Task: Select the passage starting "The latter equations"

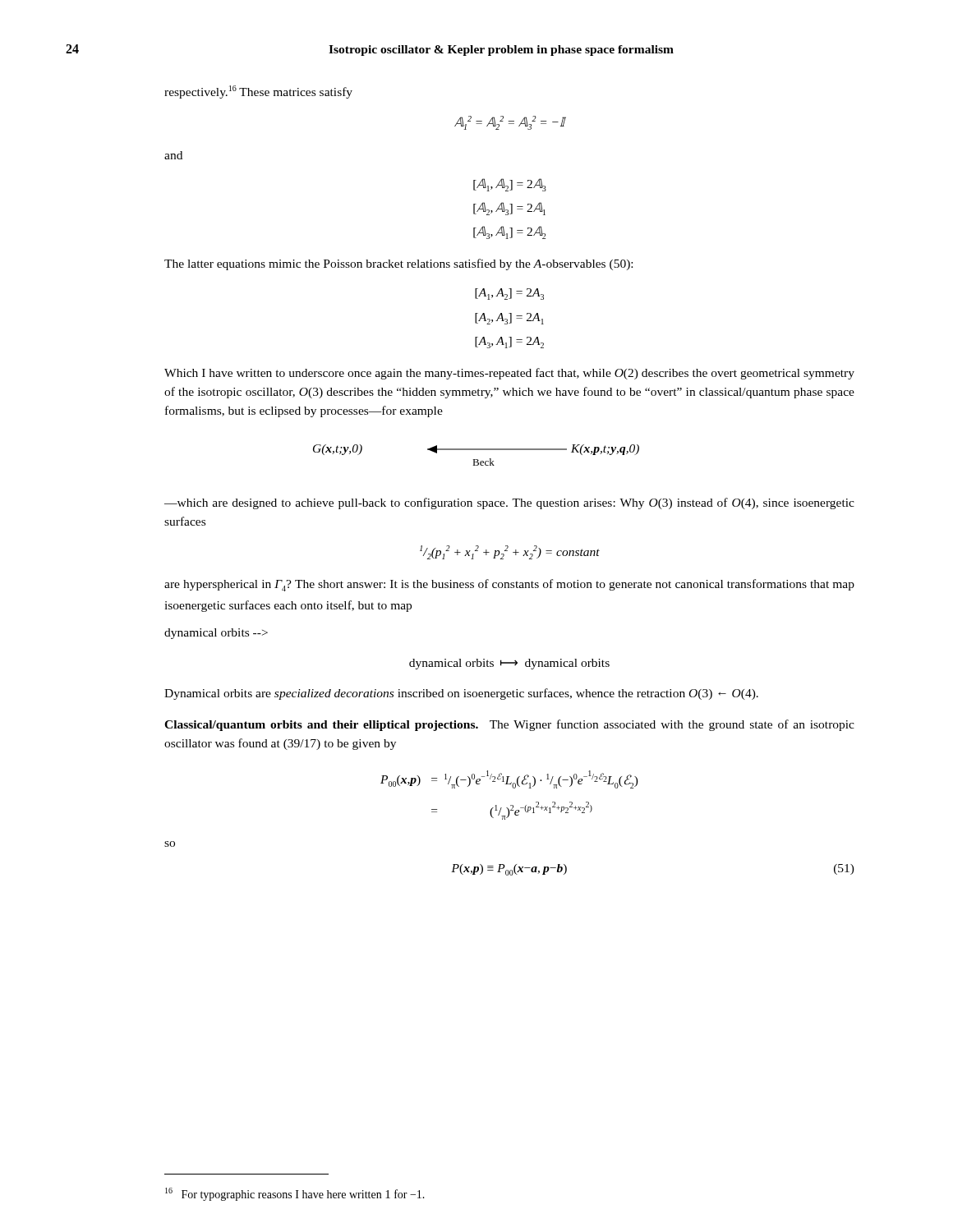Action: (x=399, y=263)
